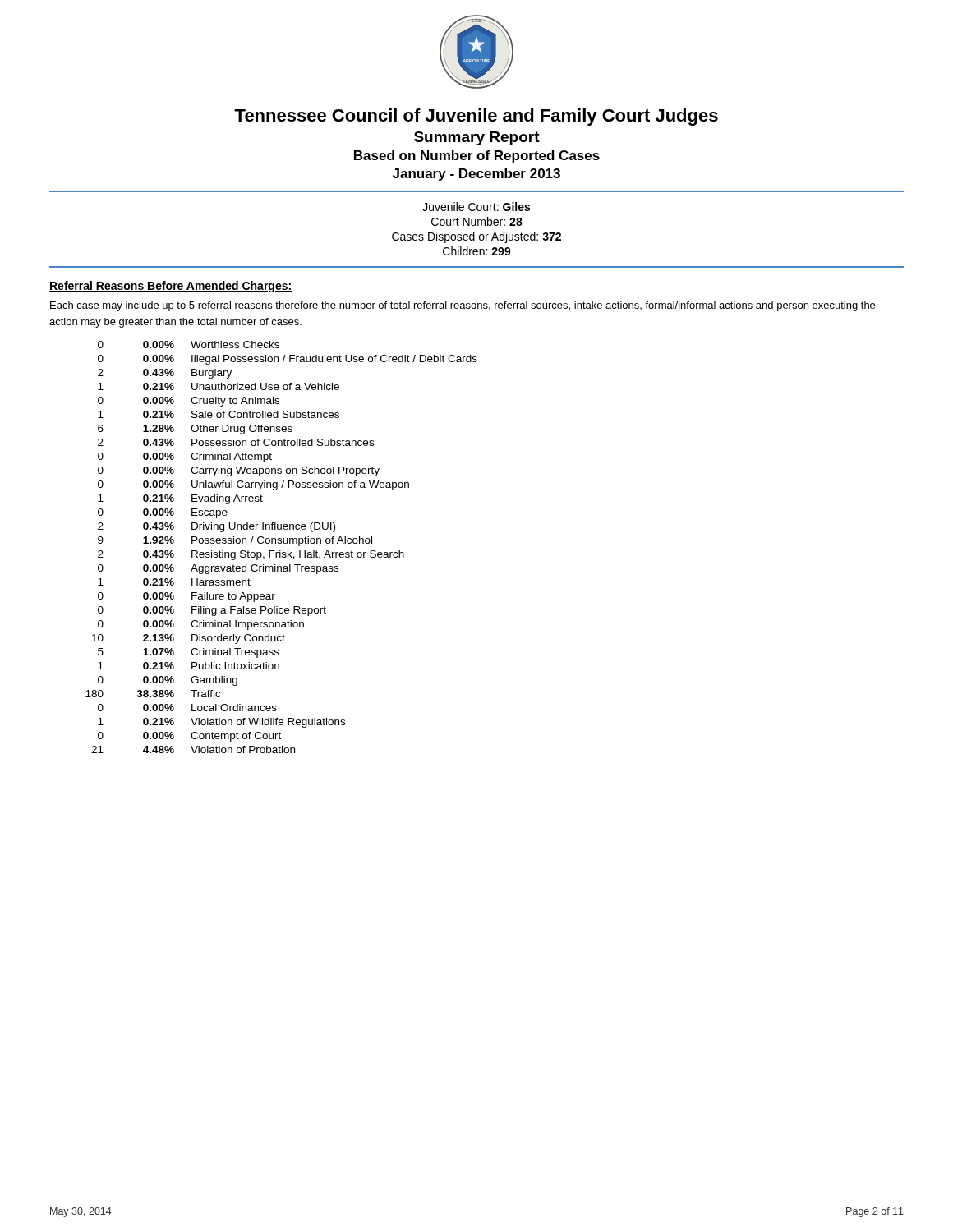Find the text starting "Cases Disposed or Adjusted:372"
Viewport: 953px width, 1232px height.
coord(476,237)
